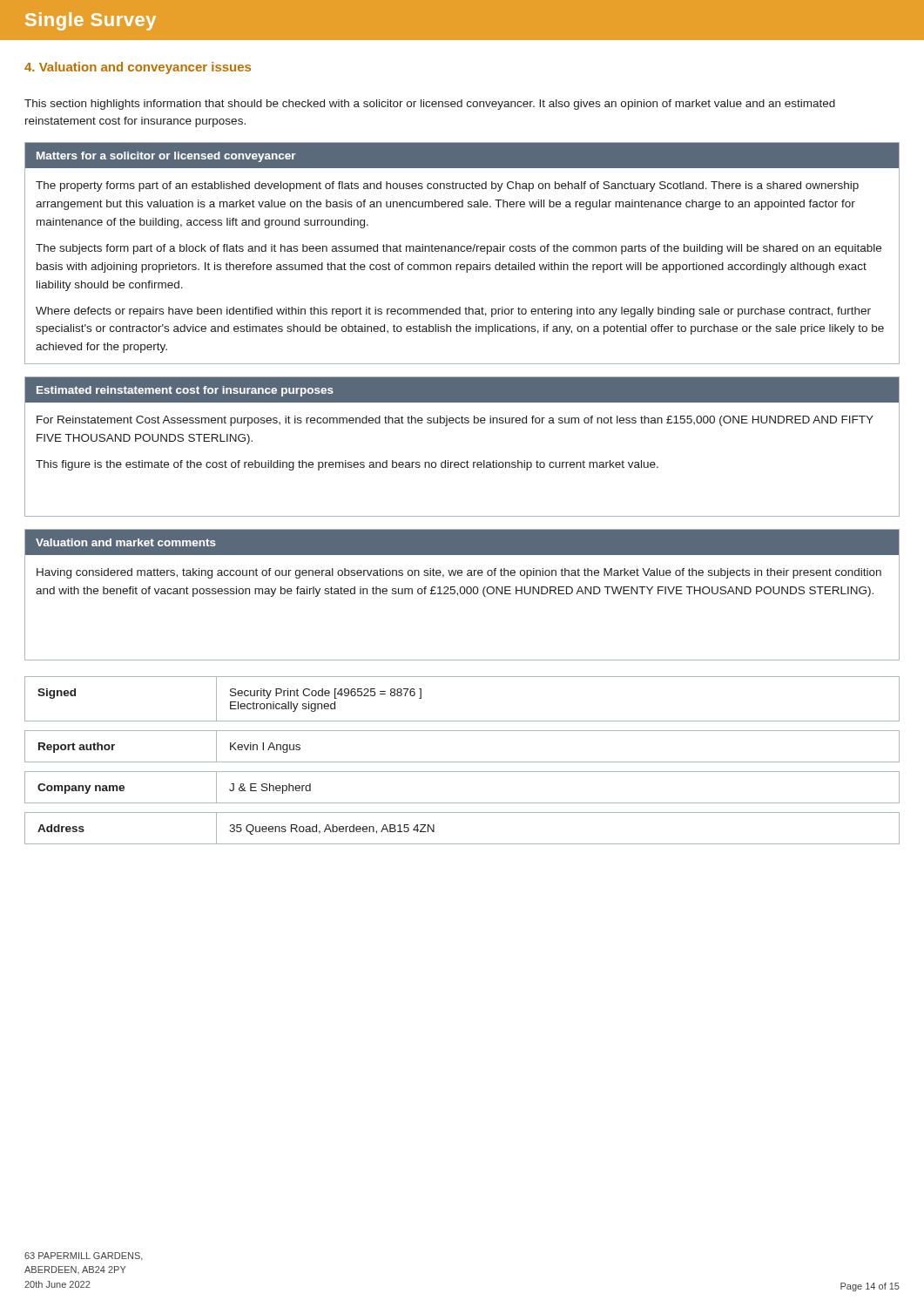The width and height of the screenshot is (924, 1307).
Task: Locate the table with the text "Security Print Code"
Action: tap(462, 699)
